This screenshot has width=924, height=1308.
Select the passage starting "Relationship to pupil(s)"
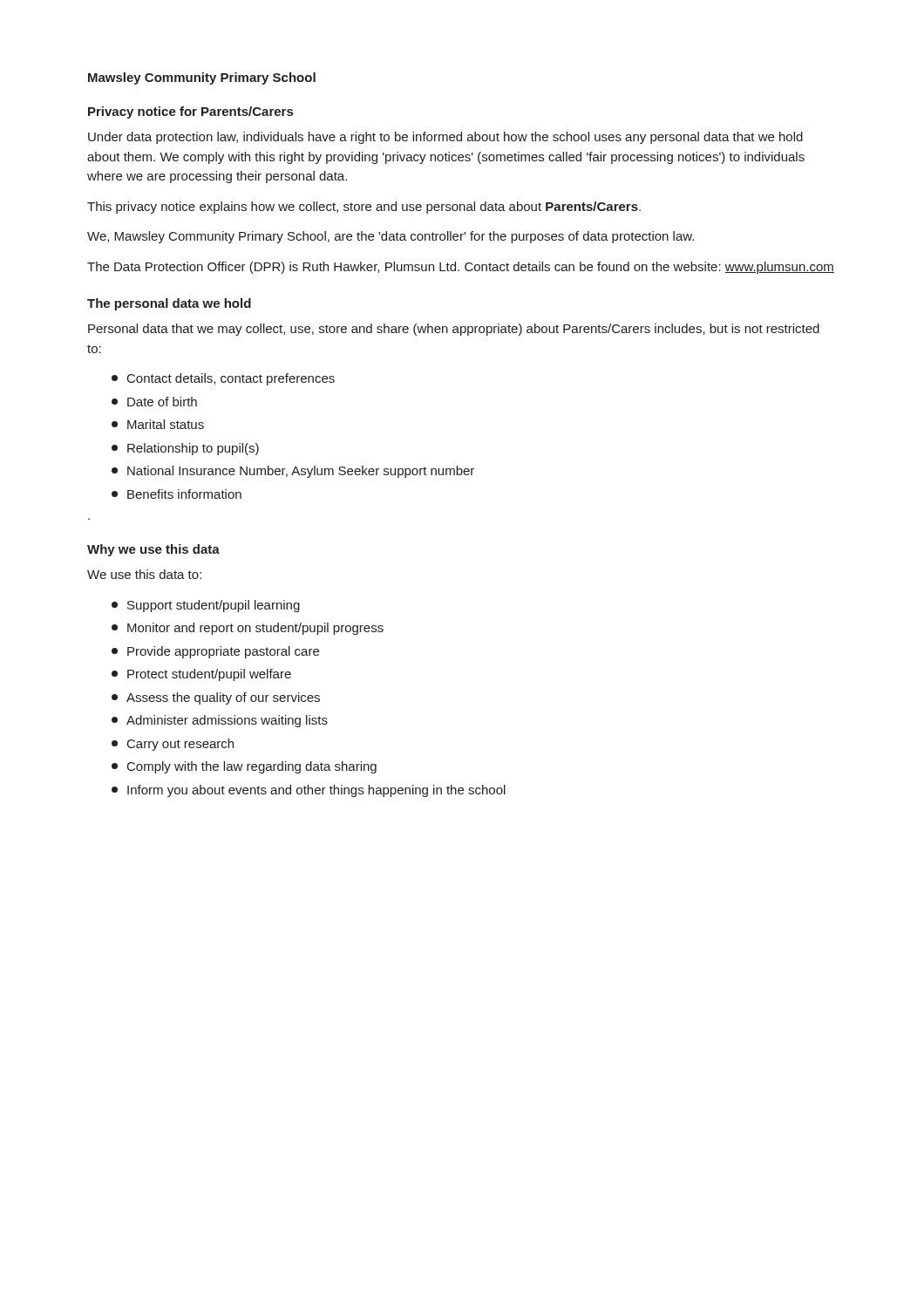185,448
